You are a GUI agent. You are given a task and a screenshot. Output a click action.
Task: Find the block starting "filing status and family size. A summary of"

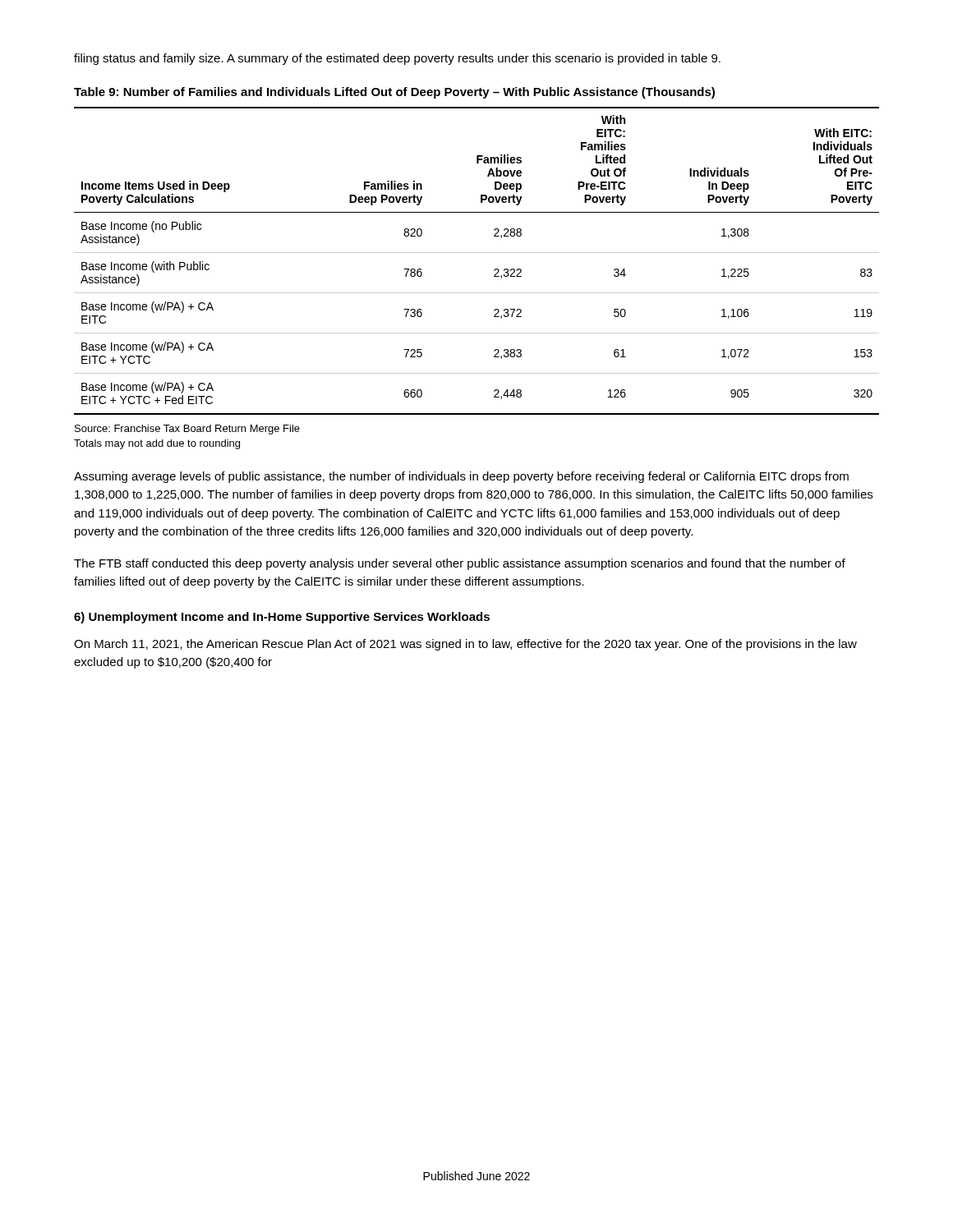[476, 59]
